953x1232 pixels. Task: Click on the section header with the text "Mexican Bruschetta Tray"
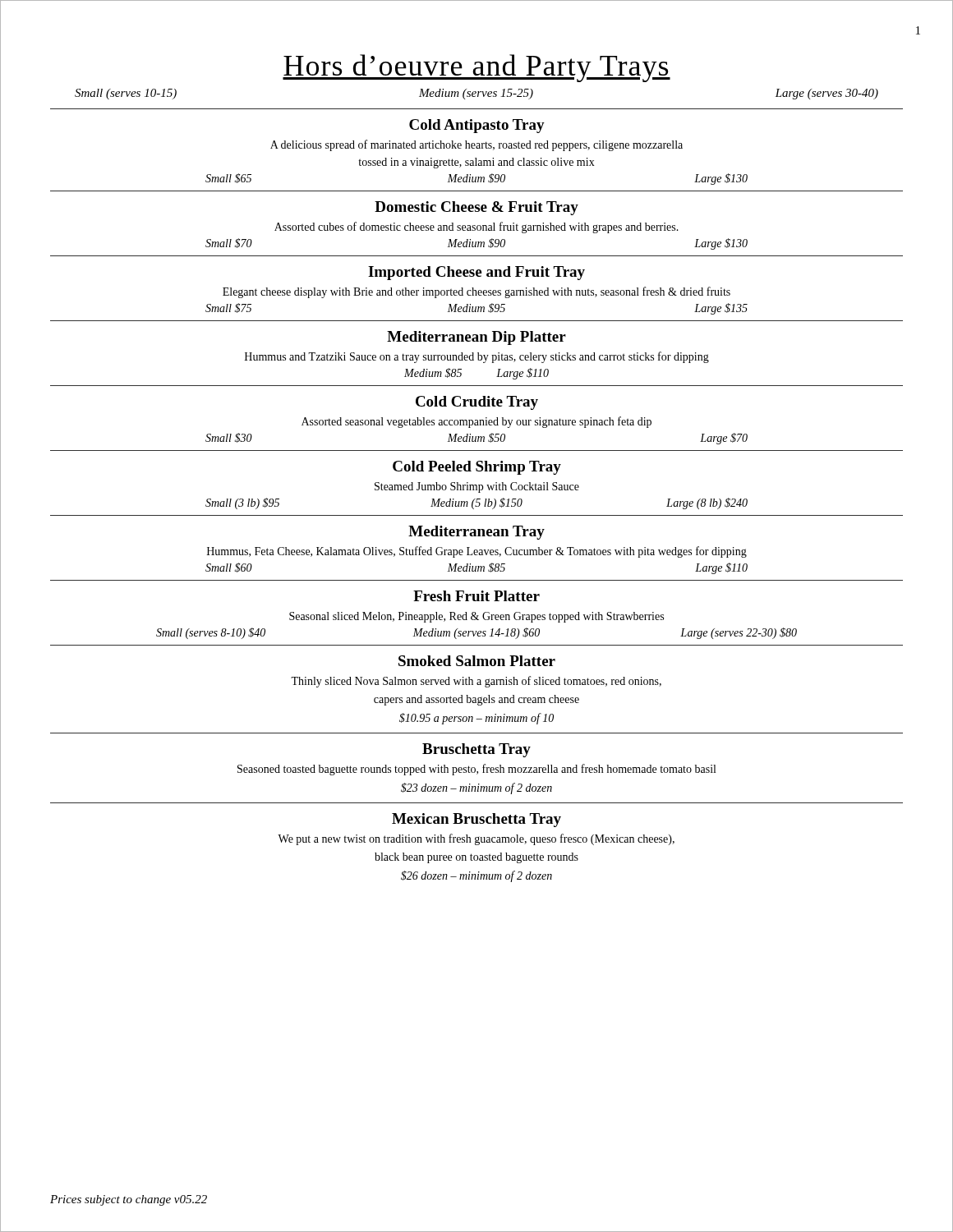point(476,819)
